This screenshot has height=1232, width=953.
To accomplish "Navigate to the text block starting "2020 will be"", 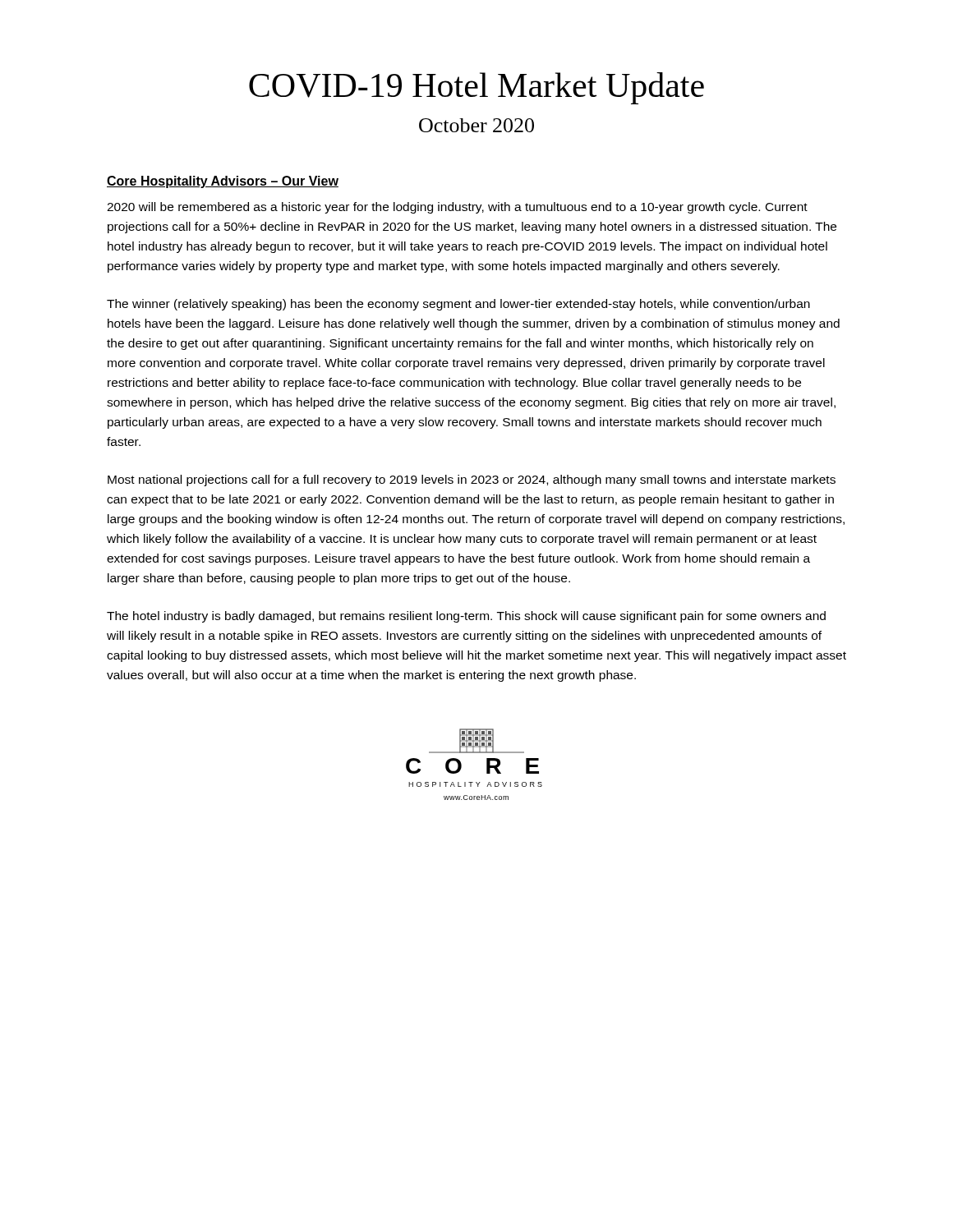I will pyautogui.click(x=472, y=236).
